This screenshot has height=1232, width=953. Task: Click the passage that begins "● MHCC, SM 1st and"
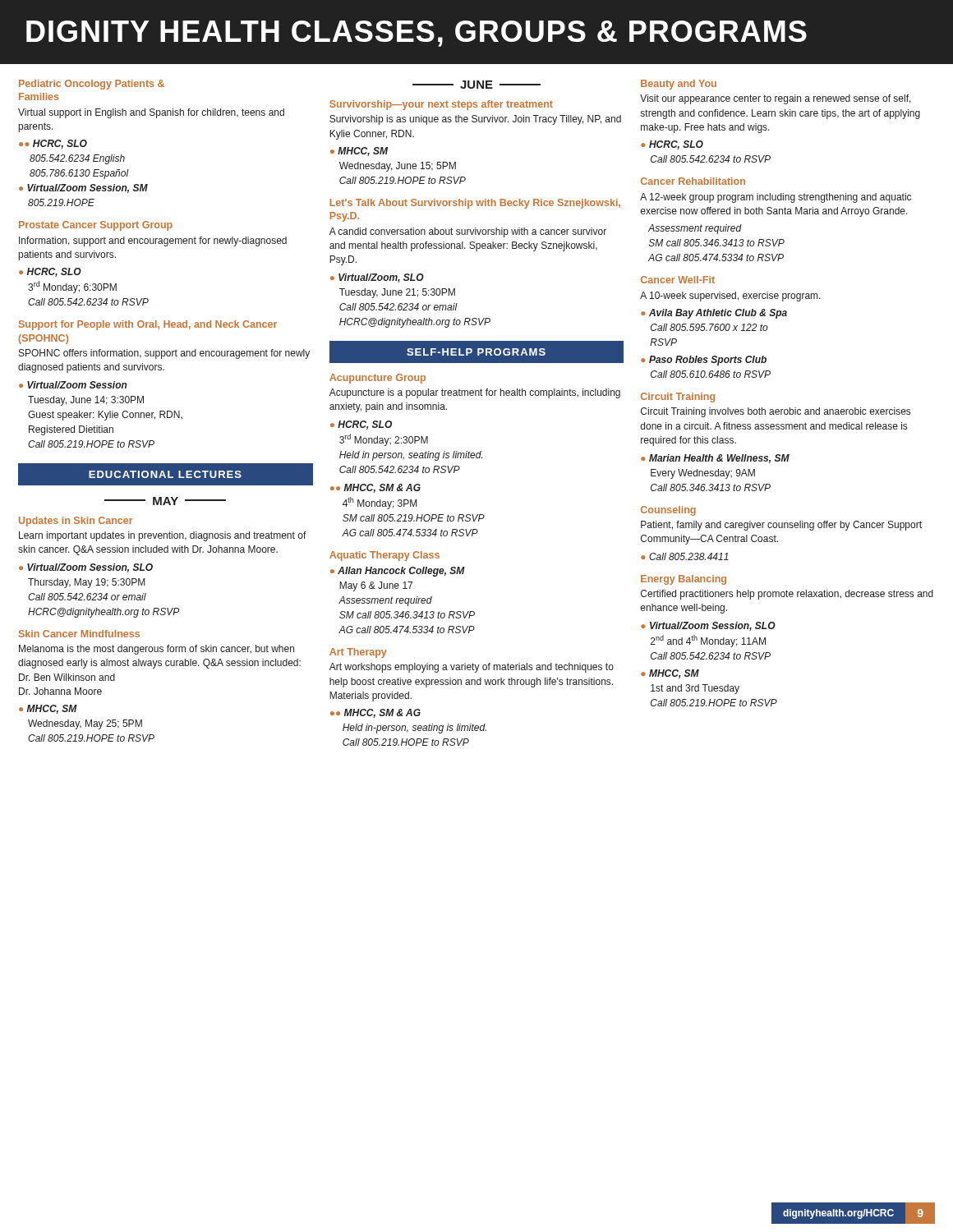coord(670,674)
